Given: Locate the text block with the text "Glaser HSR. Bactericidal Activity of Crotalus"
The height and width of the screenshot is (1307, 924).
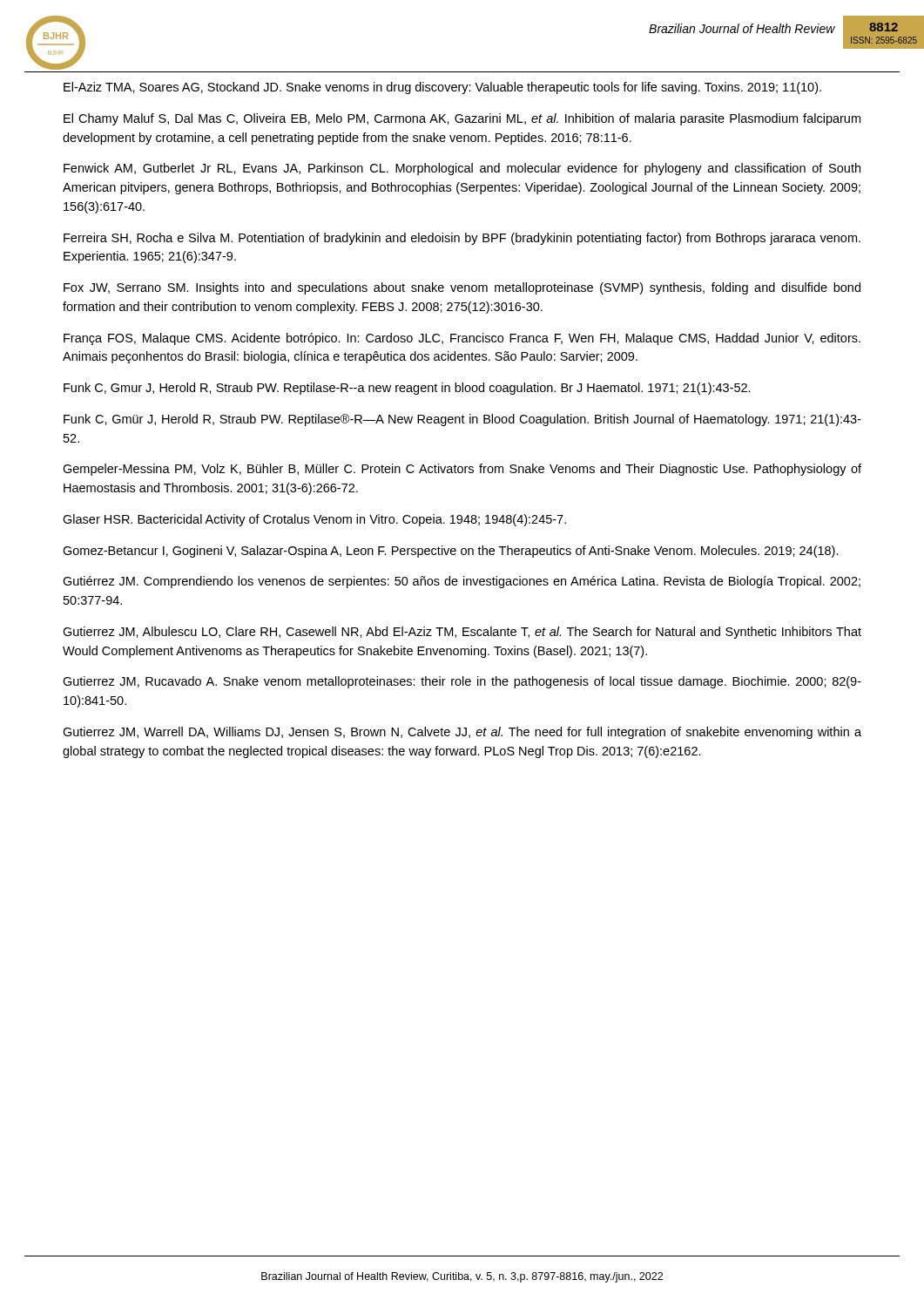Looking at the screenshot, I should [x=315, y=519].
